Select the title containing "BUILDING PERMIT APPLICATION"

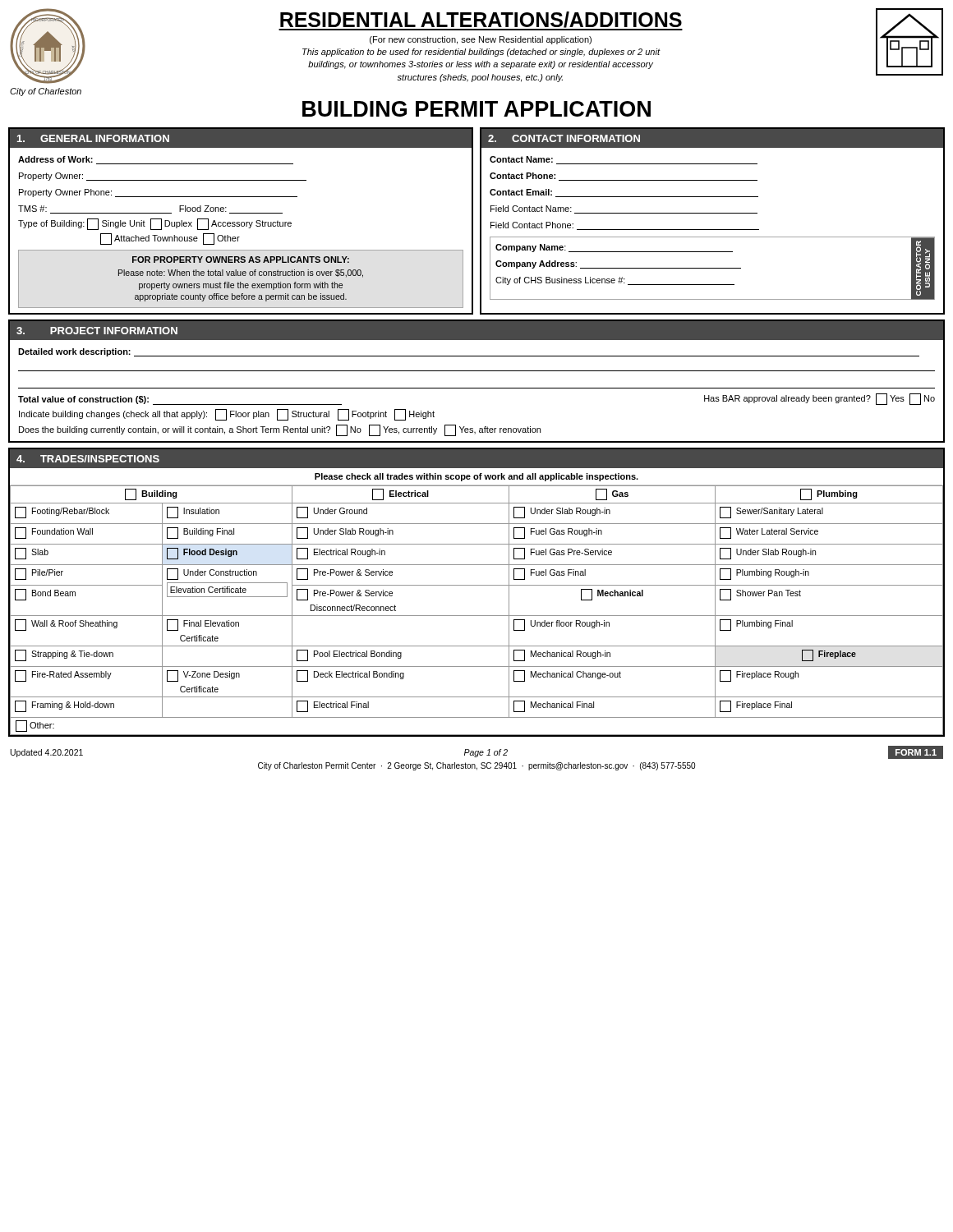pyautogui.click(x=476, y=109)
